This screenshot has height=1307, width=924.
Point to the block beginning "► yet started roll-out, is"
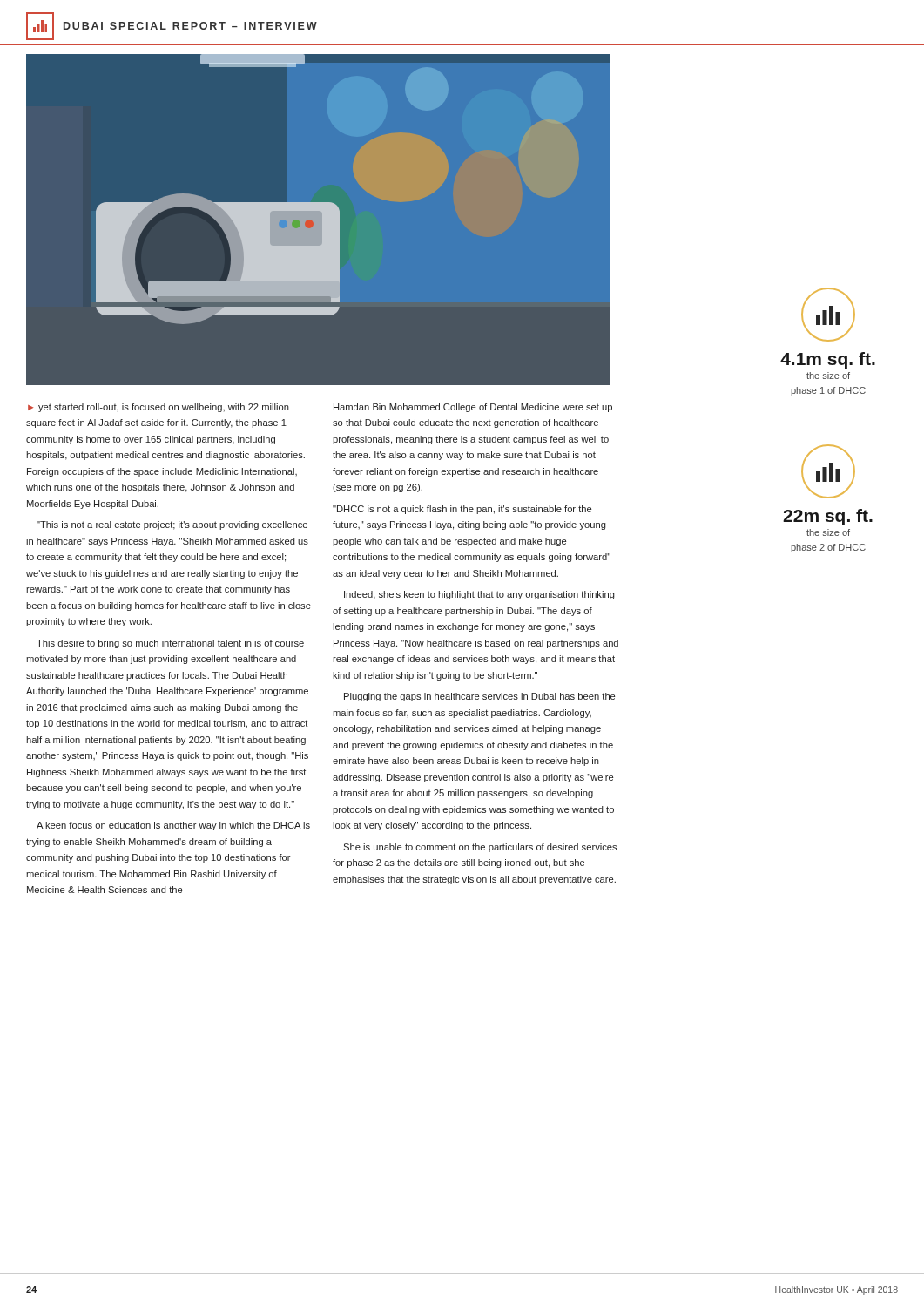170,648
